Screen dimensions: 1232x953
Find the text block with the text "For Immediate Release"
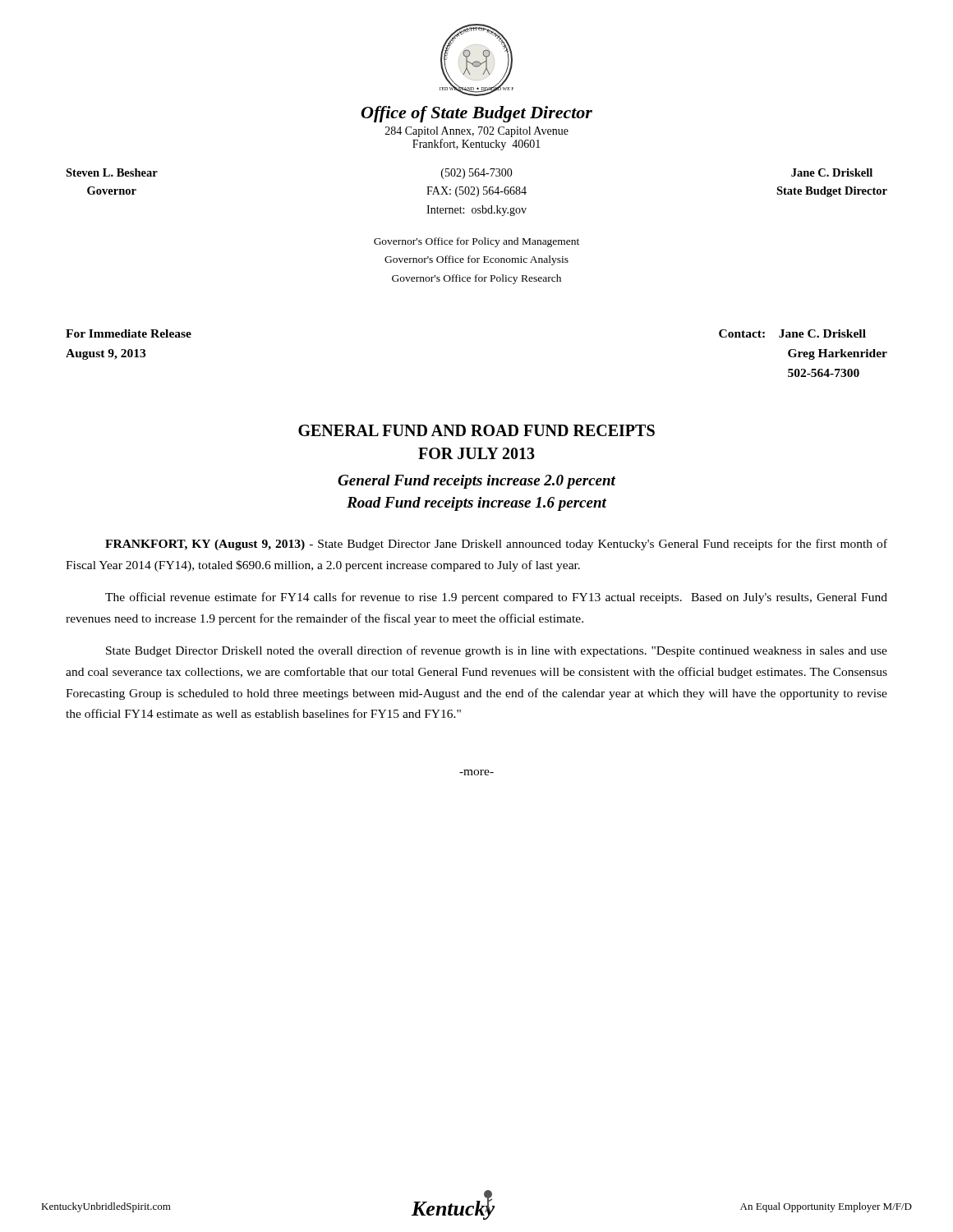coord(129,343)
